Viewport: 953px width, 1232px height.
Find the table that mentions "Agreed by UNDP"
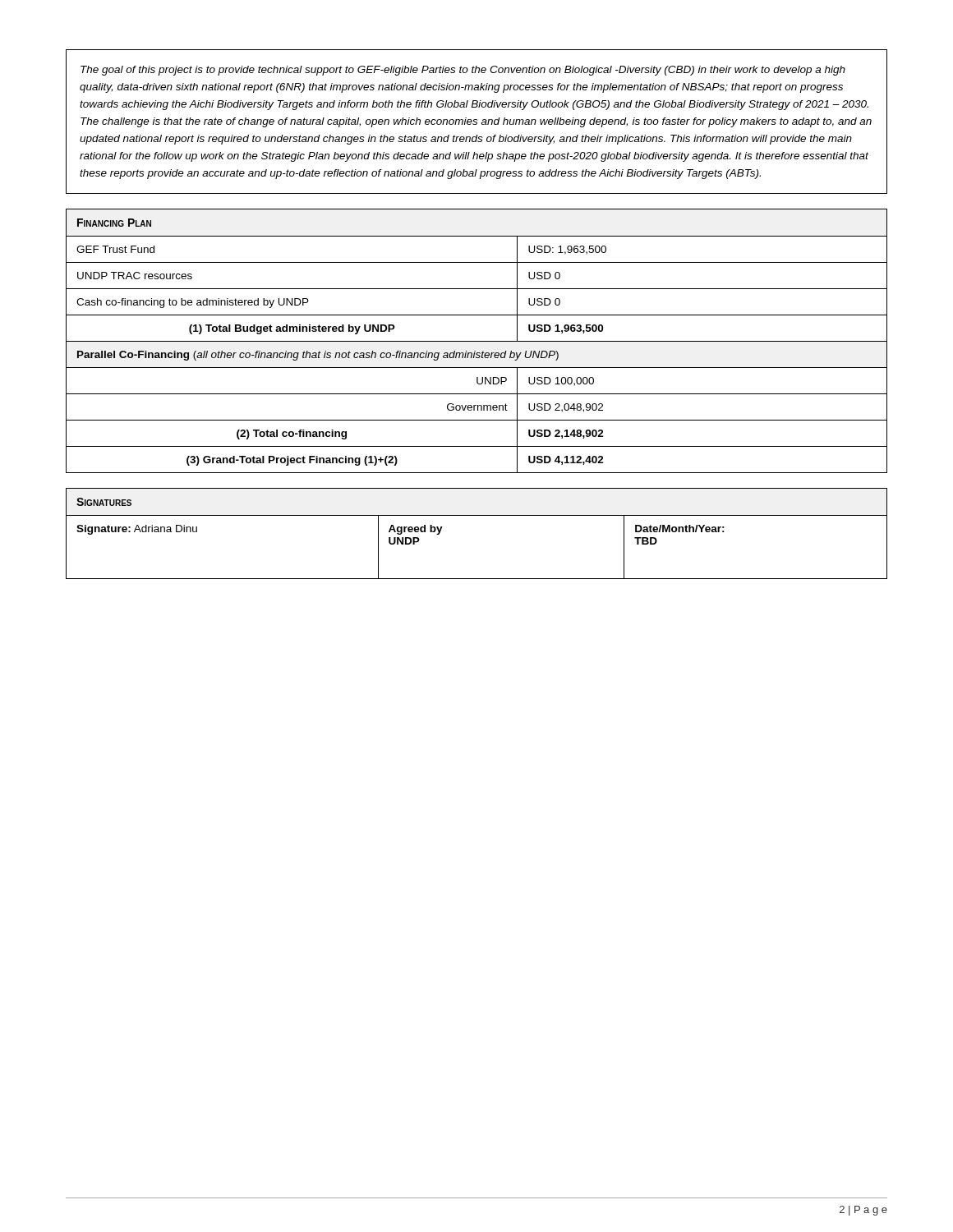coord(476,534)
